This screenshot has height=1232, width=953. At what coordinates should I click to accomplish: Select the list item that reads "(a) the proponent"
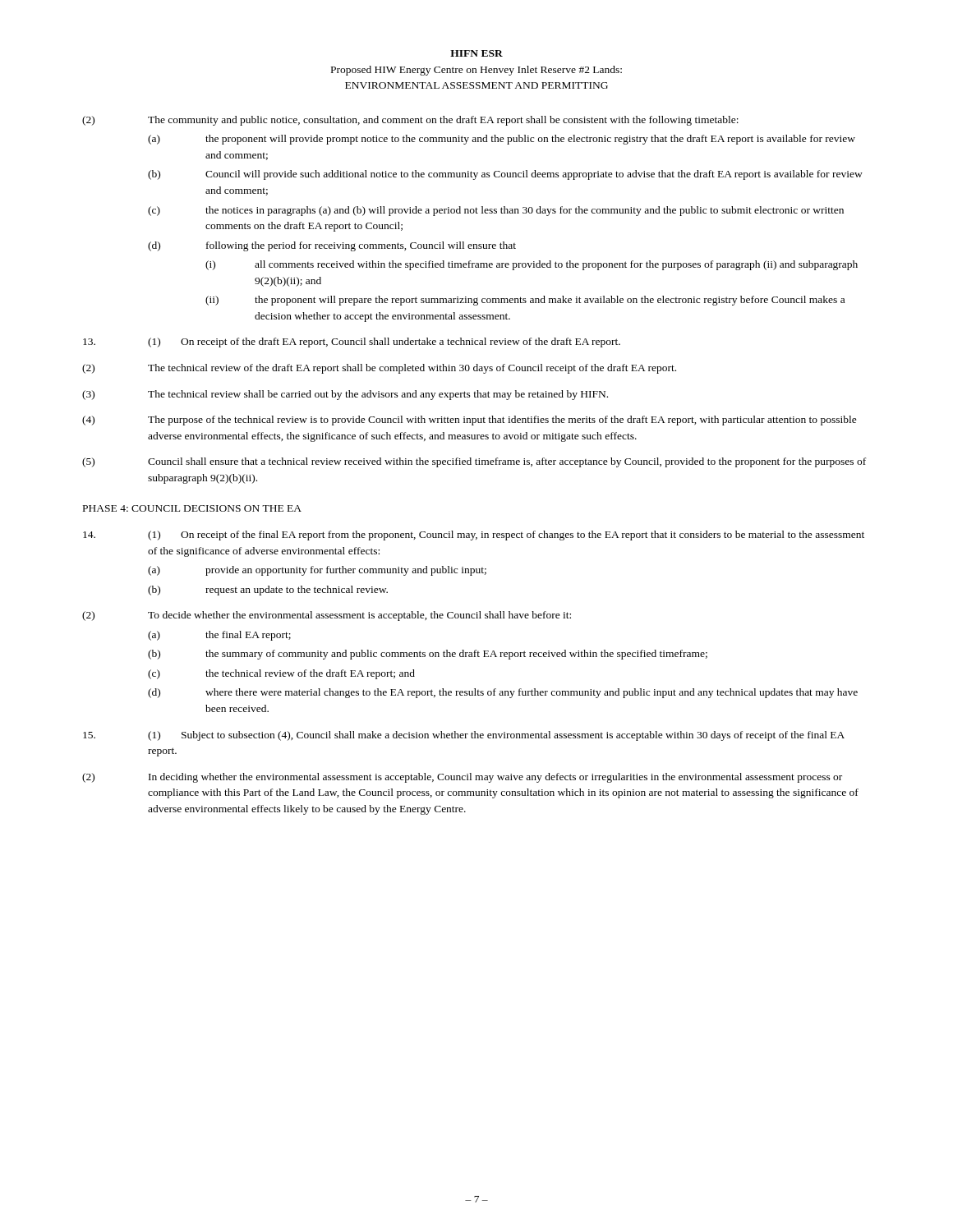coord(509,147)
